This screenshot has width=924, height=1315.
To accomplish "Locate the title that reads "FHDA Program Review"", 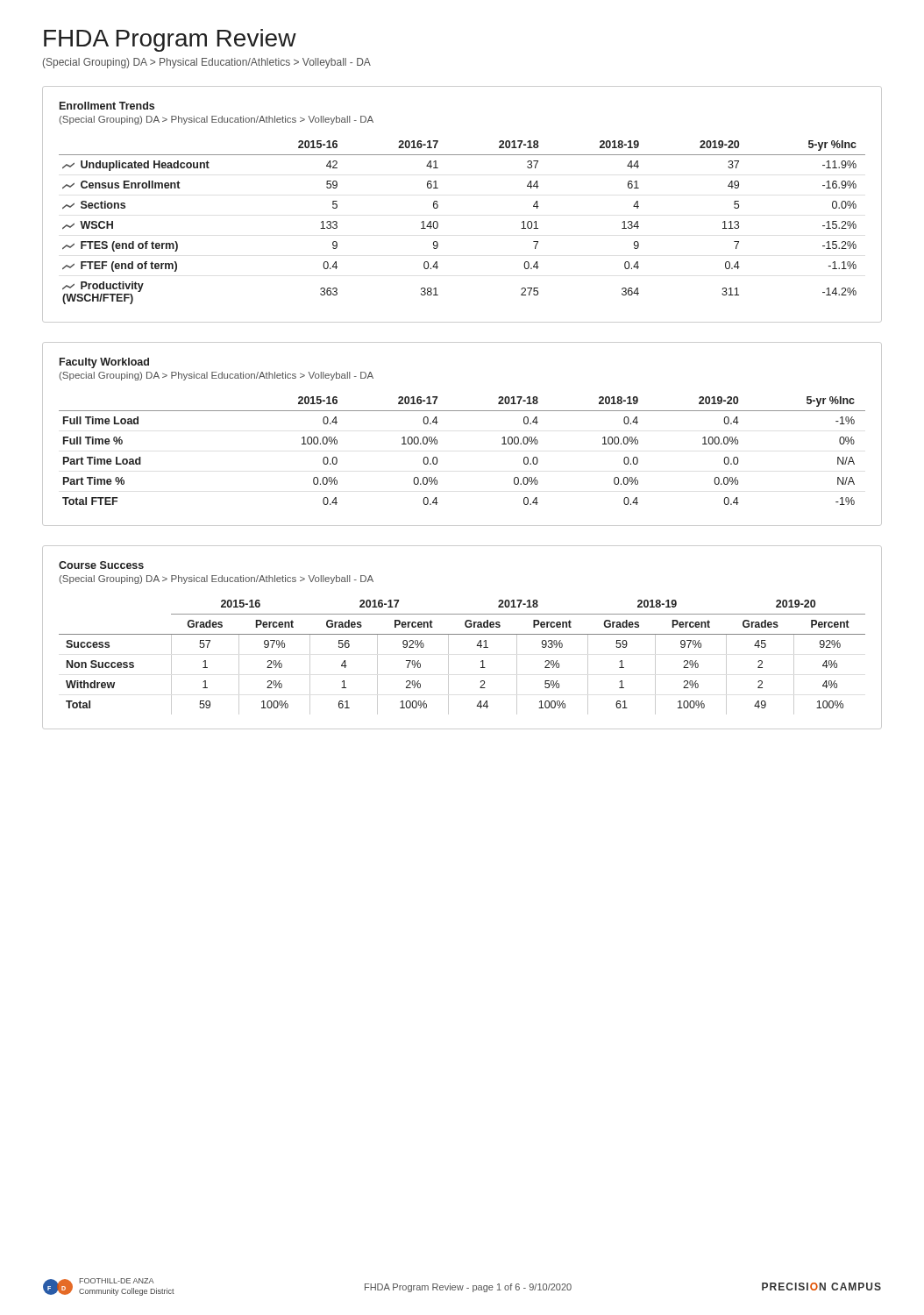I will tap(170, 40).
